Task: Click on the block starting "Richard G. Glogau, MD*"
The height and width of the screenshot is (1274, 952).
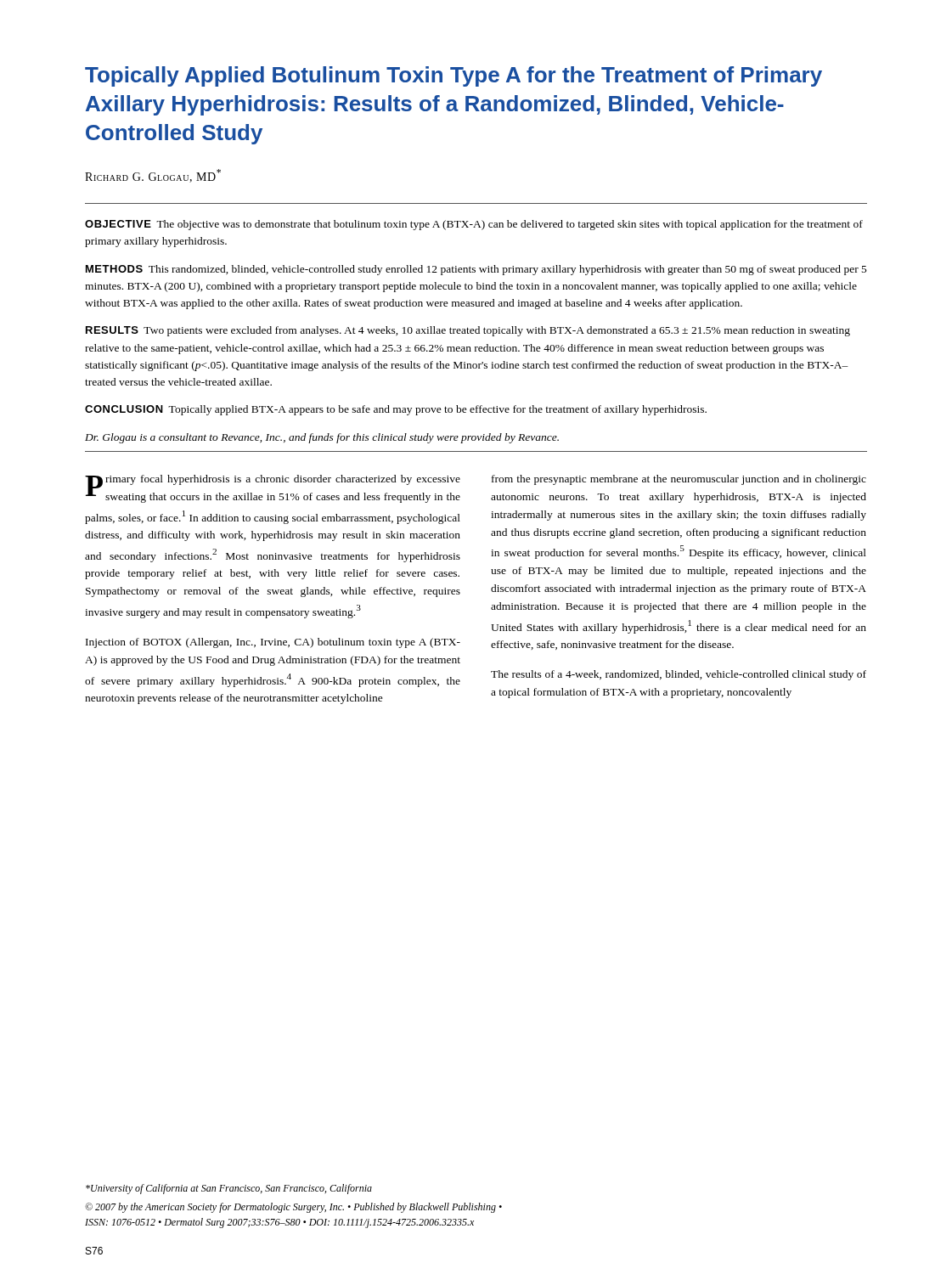Action: (x=153, y=176)
